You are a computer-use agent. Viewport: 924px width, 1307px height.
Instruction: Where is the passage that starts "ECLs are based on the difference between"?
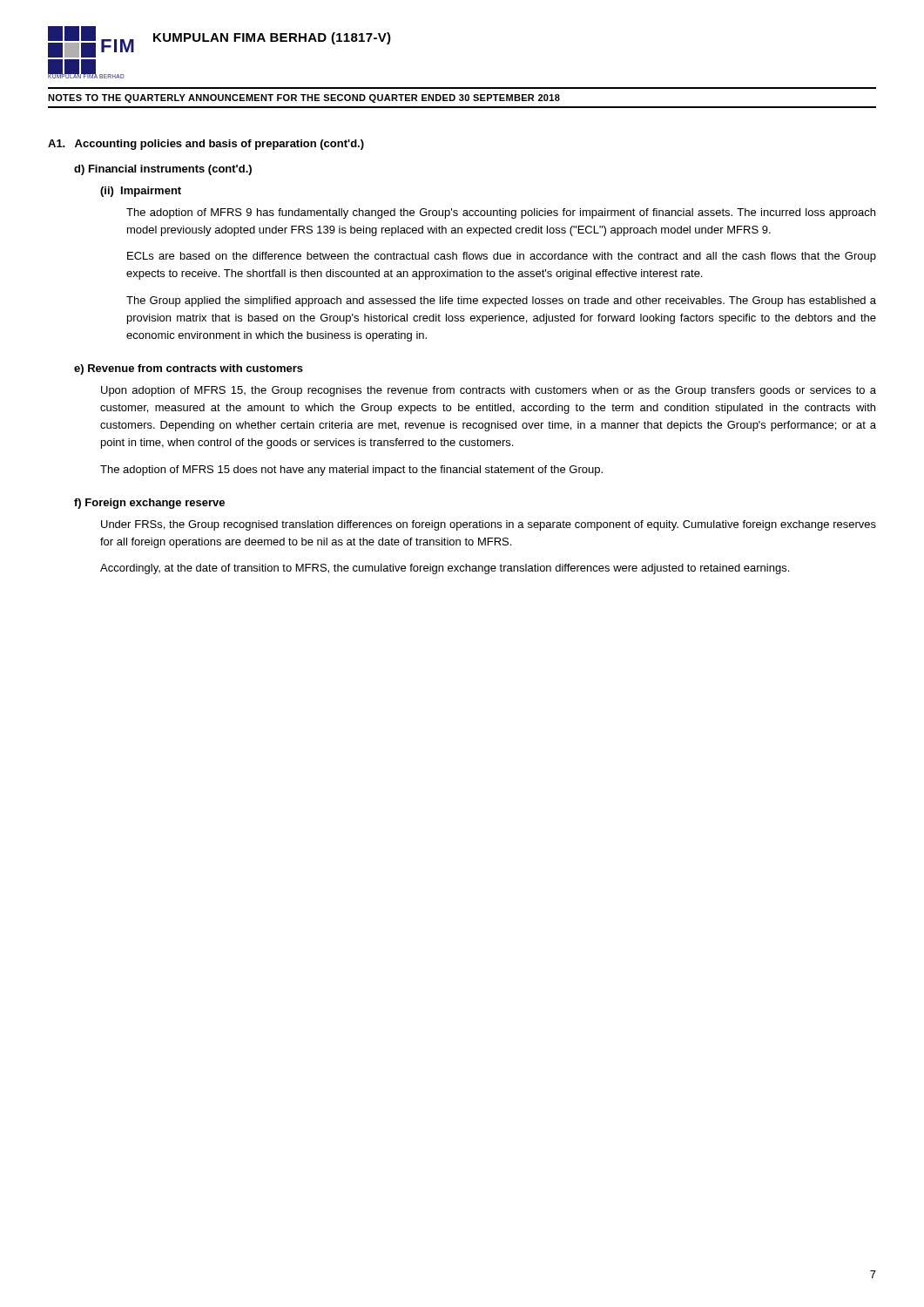pyautogui.click(x=501, y=265)
